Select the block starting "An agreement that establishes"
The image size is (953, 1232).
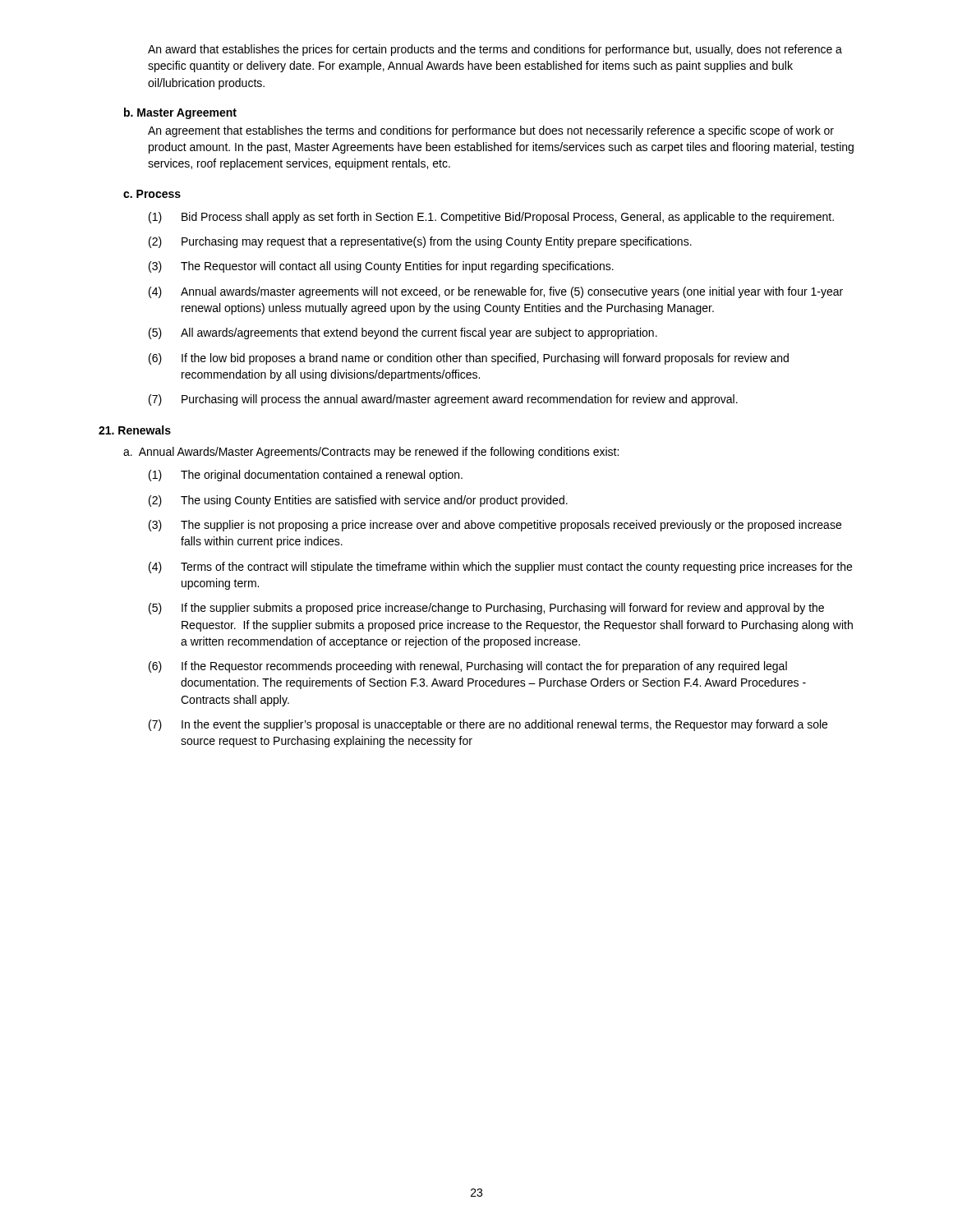click(x=501, y=147)
